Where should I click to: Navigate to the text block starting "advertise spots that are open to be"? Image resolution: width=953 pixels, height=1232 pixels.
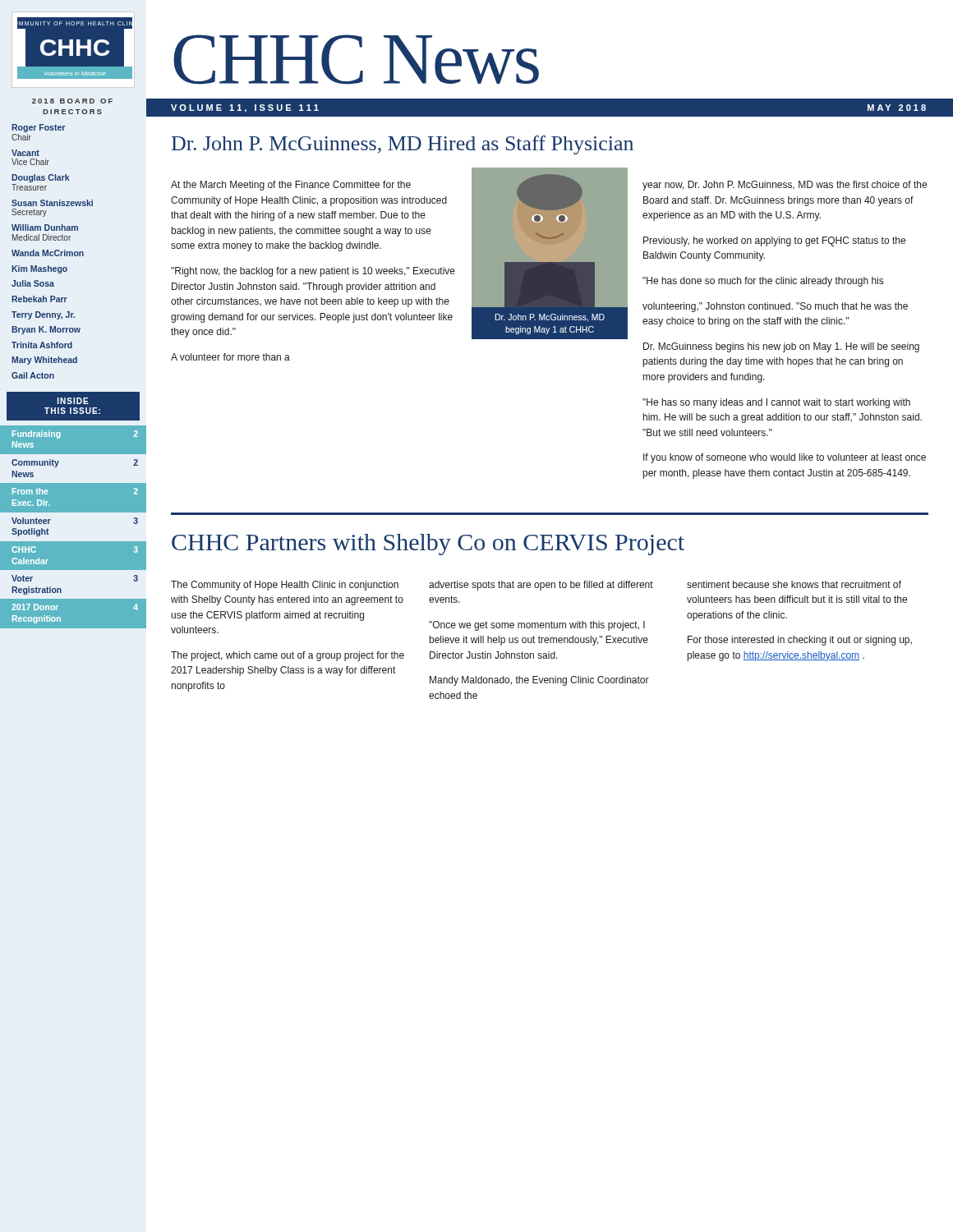pyautogui.click(x=550, y=640)
